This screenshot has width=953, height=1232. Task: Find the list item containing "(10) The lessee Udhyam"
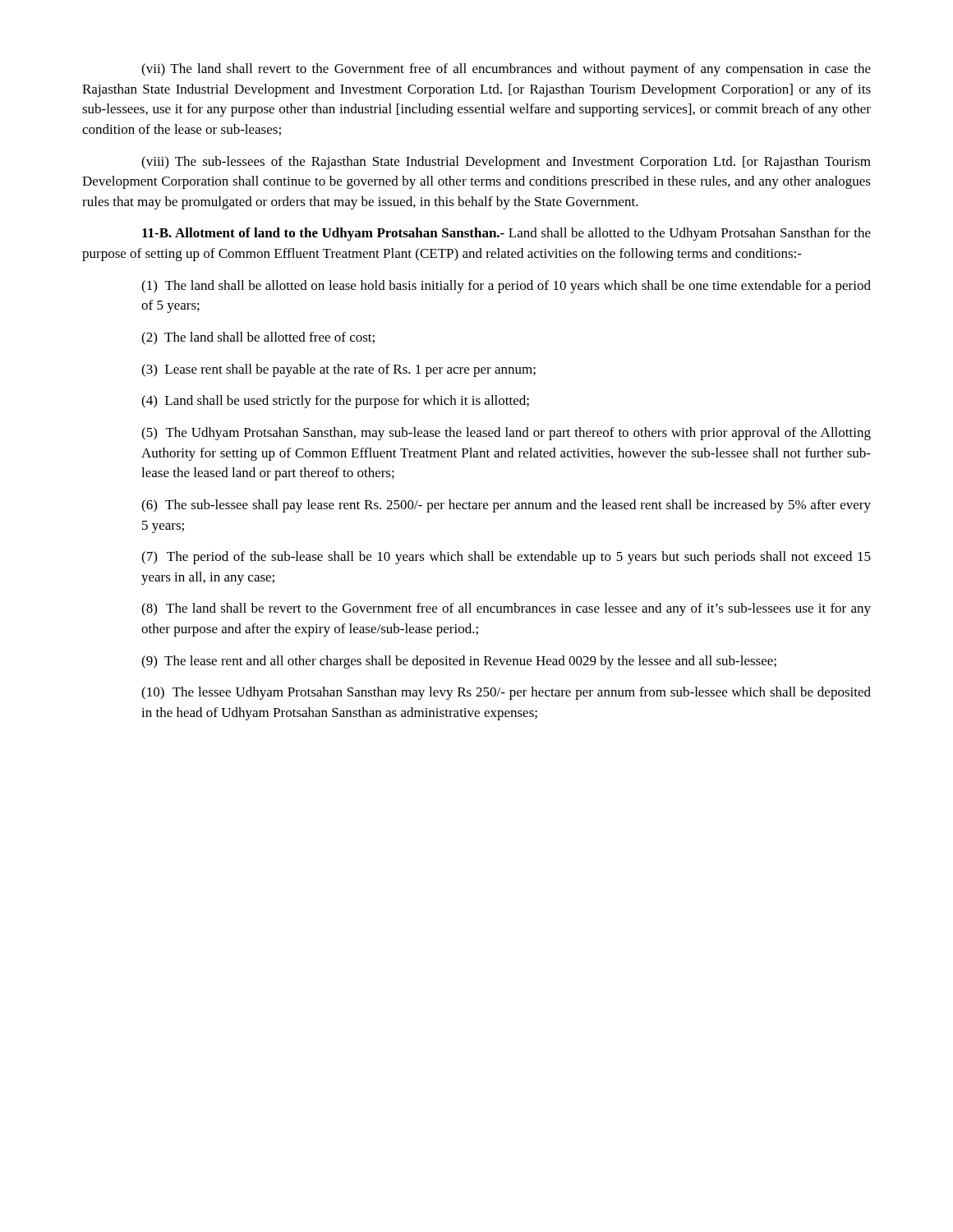[x=506, y=702]
